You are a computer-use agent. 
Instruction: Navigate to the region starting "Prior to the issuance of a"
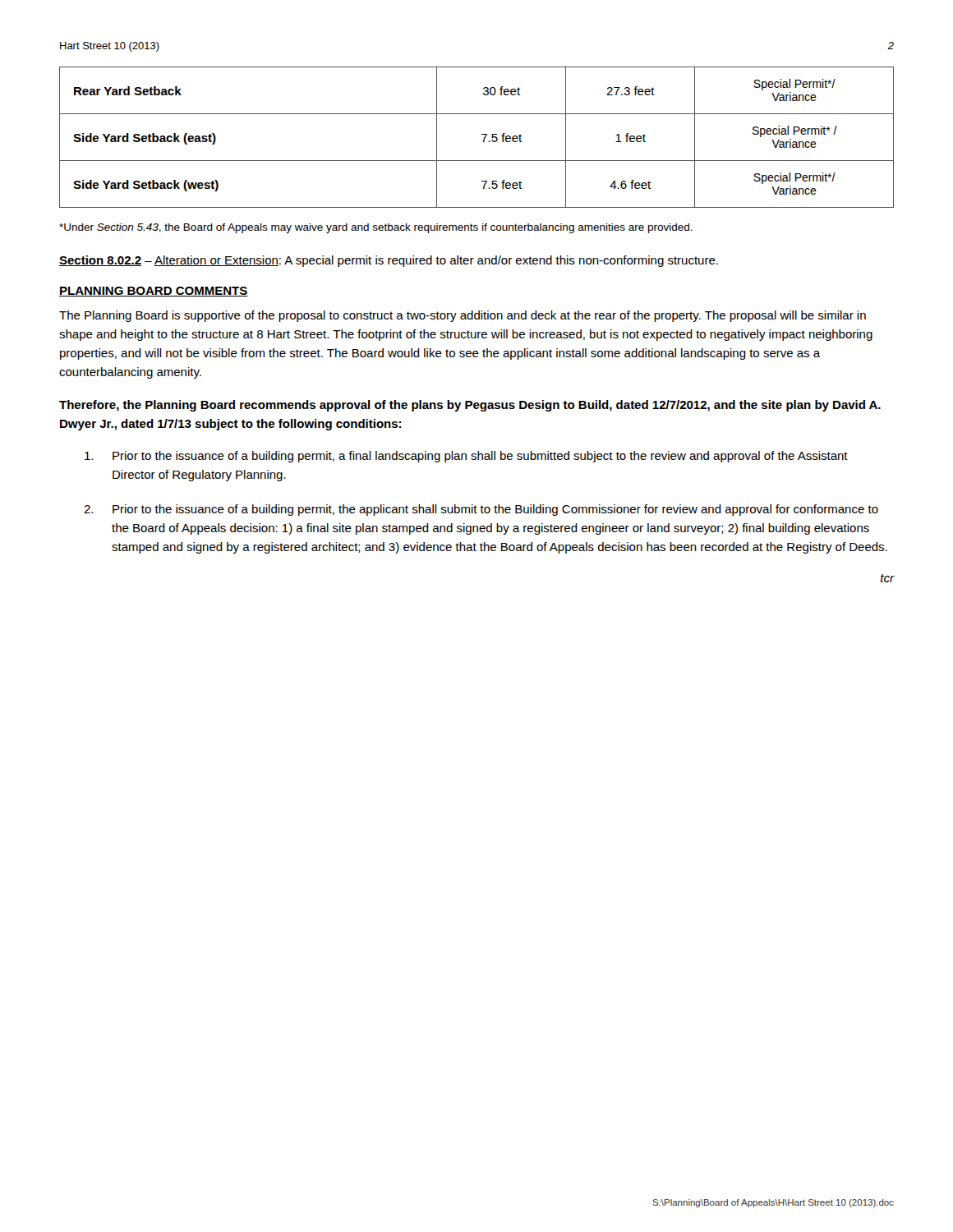[489, 465]
